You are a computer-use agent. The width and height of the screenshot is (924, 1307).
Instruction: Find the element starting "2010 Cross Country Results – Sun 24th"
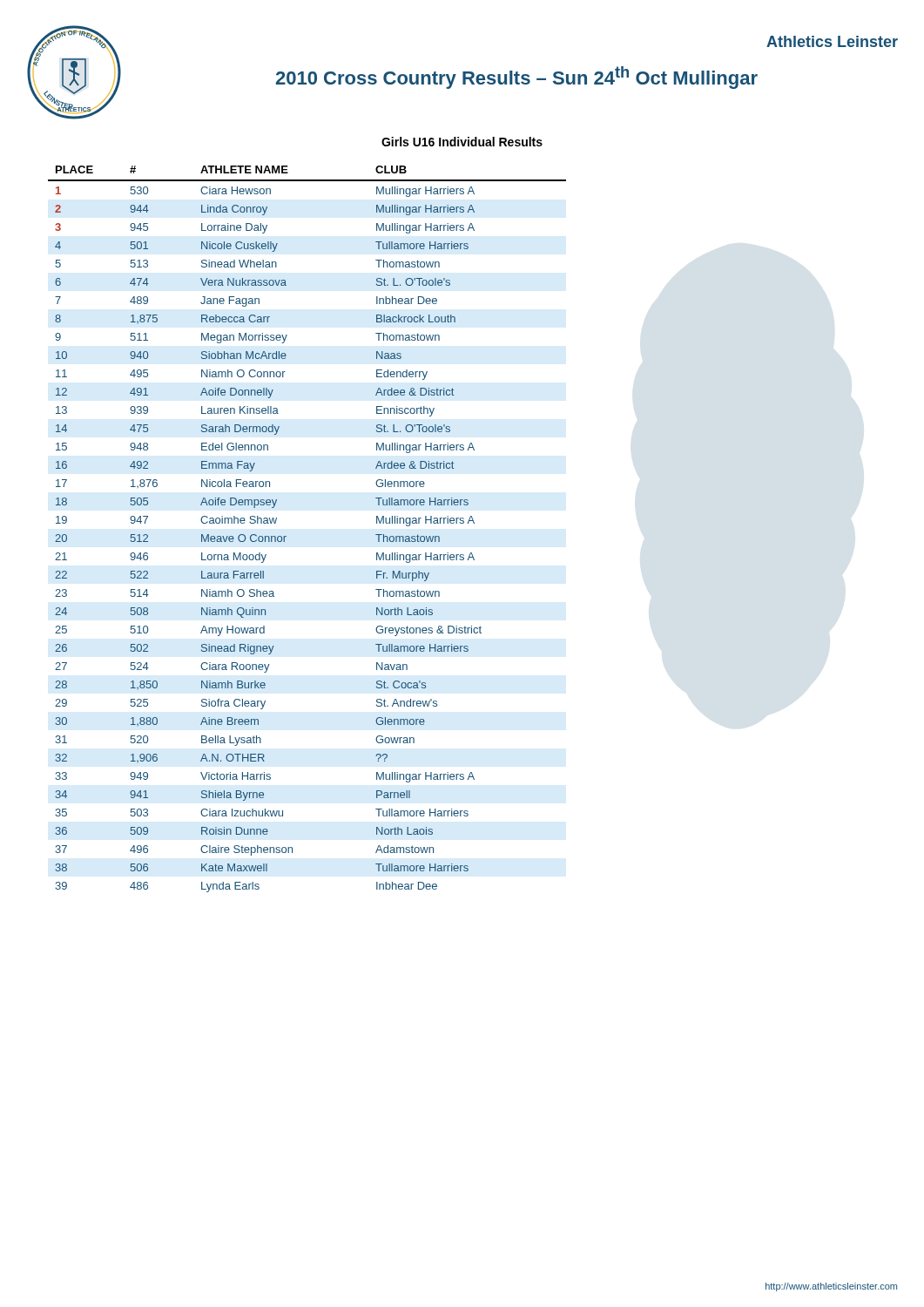(516, 76)
